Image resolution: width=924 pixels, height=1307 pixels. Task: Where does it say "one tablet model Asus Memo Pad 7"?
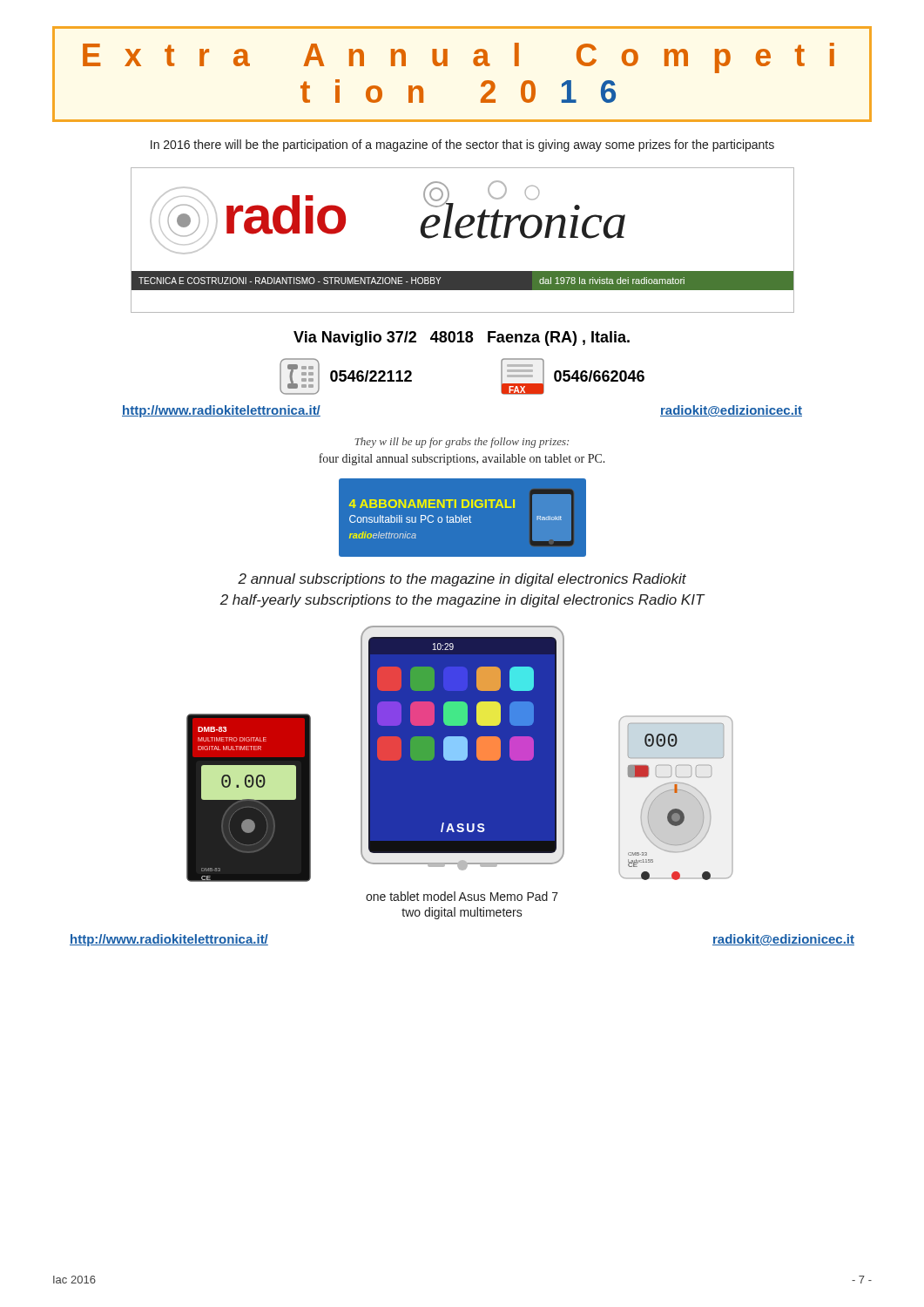462,897
